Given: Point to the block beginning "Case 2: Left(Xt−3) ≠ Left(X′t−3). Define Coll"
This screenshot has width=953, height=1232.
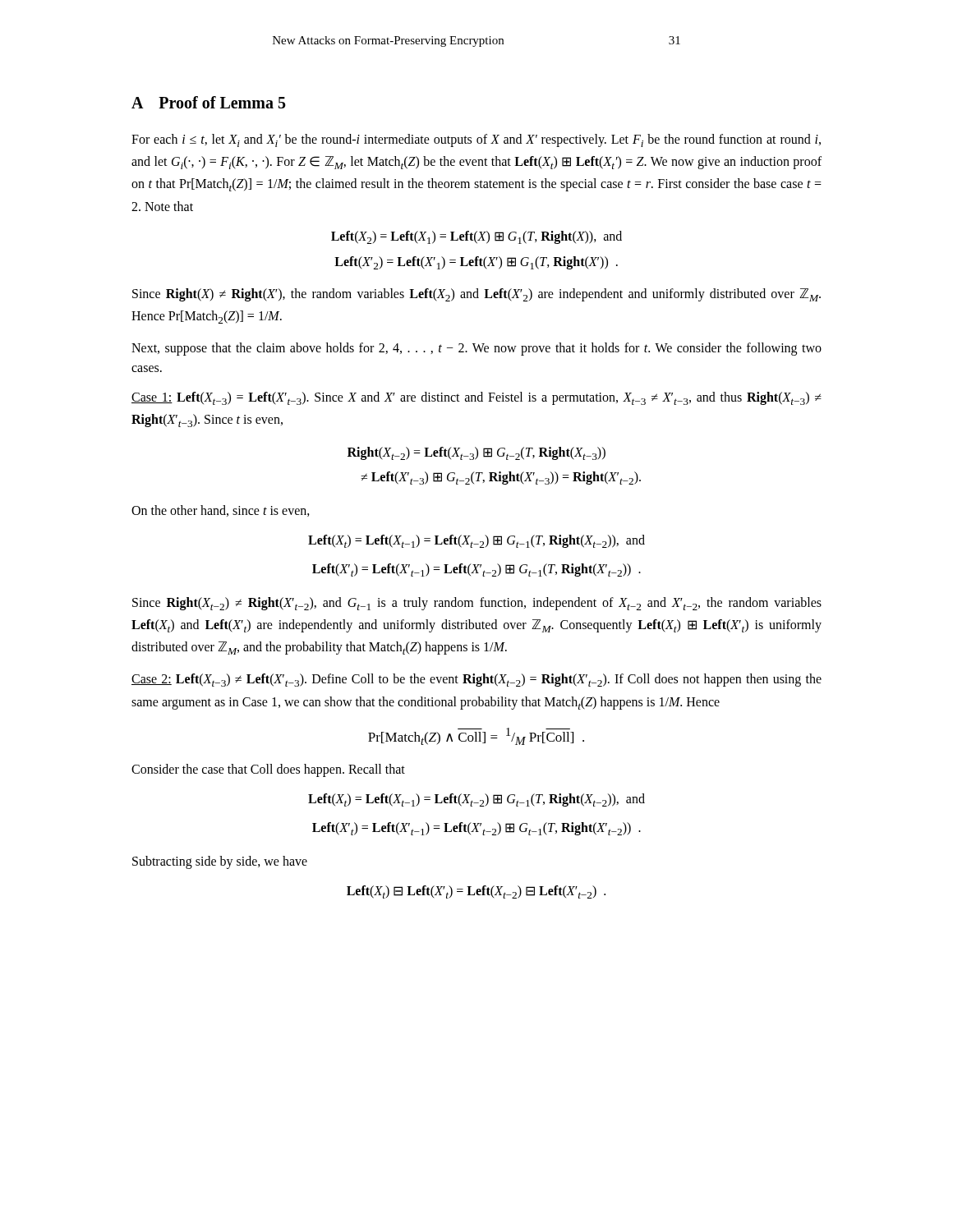Looking at the screenshot, I should coord(476,692).
